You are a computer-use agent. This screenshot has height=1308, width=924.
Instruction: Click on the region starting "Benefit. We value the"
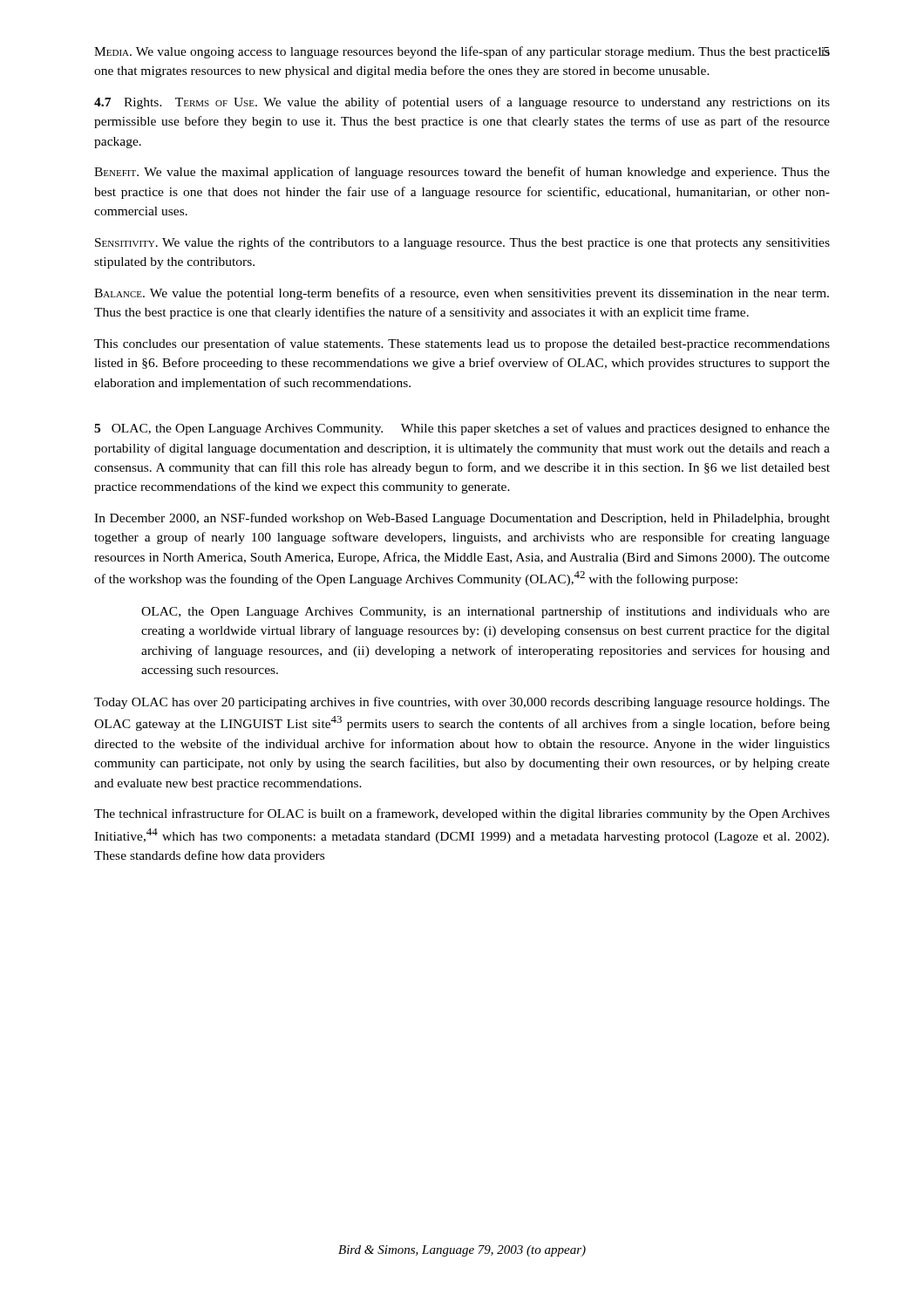click(x=462, y=192)
